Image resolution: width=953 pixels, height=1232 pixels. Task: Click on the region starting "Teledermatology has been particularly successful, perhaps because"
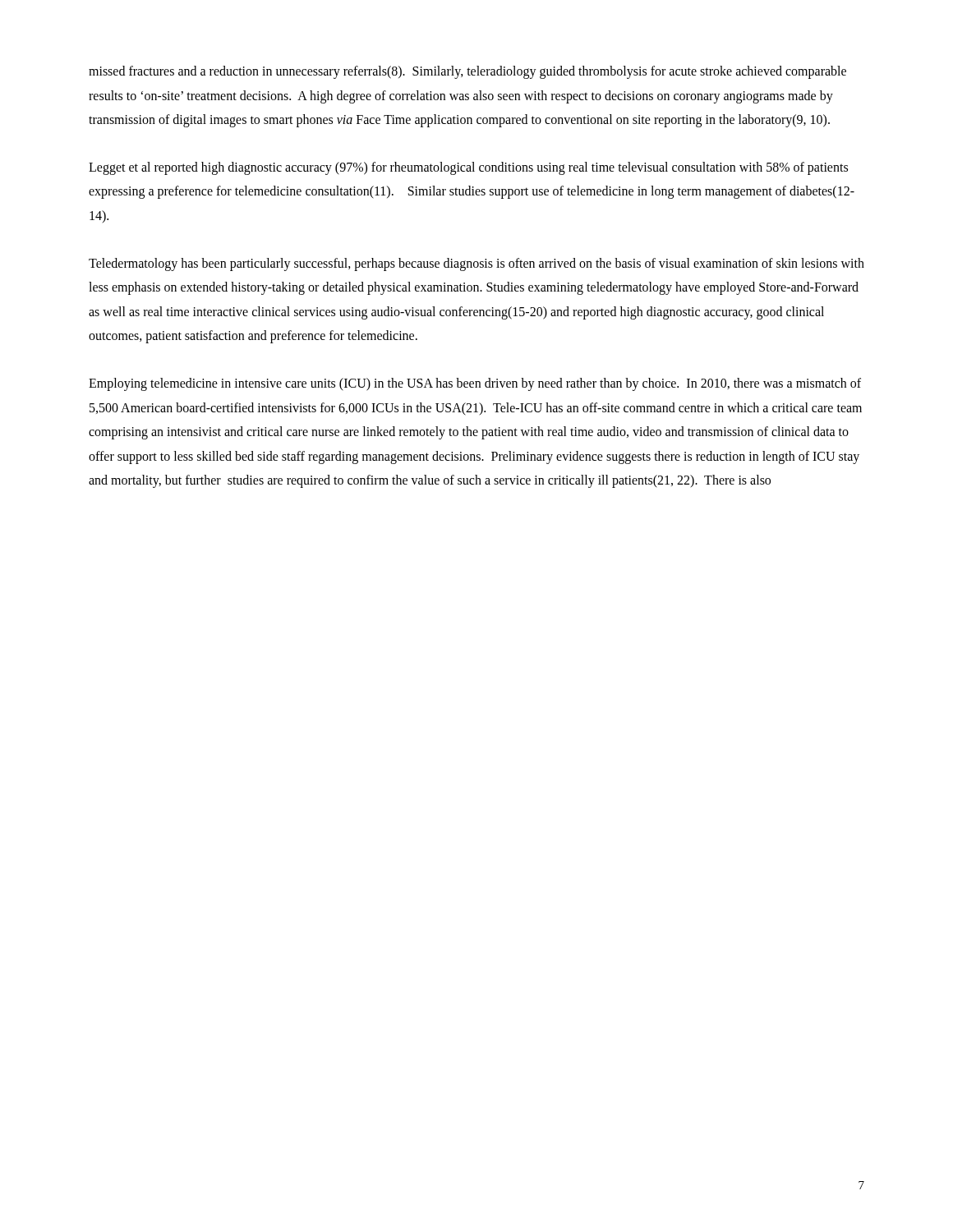click(476, 299)
